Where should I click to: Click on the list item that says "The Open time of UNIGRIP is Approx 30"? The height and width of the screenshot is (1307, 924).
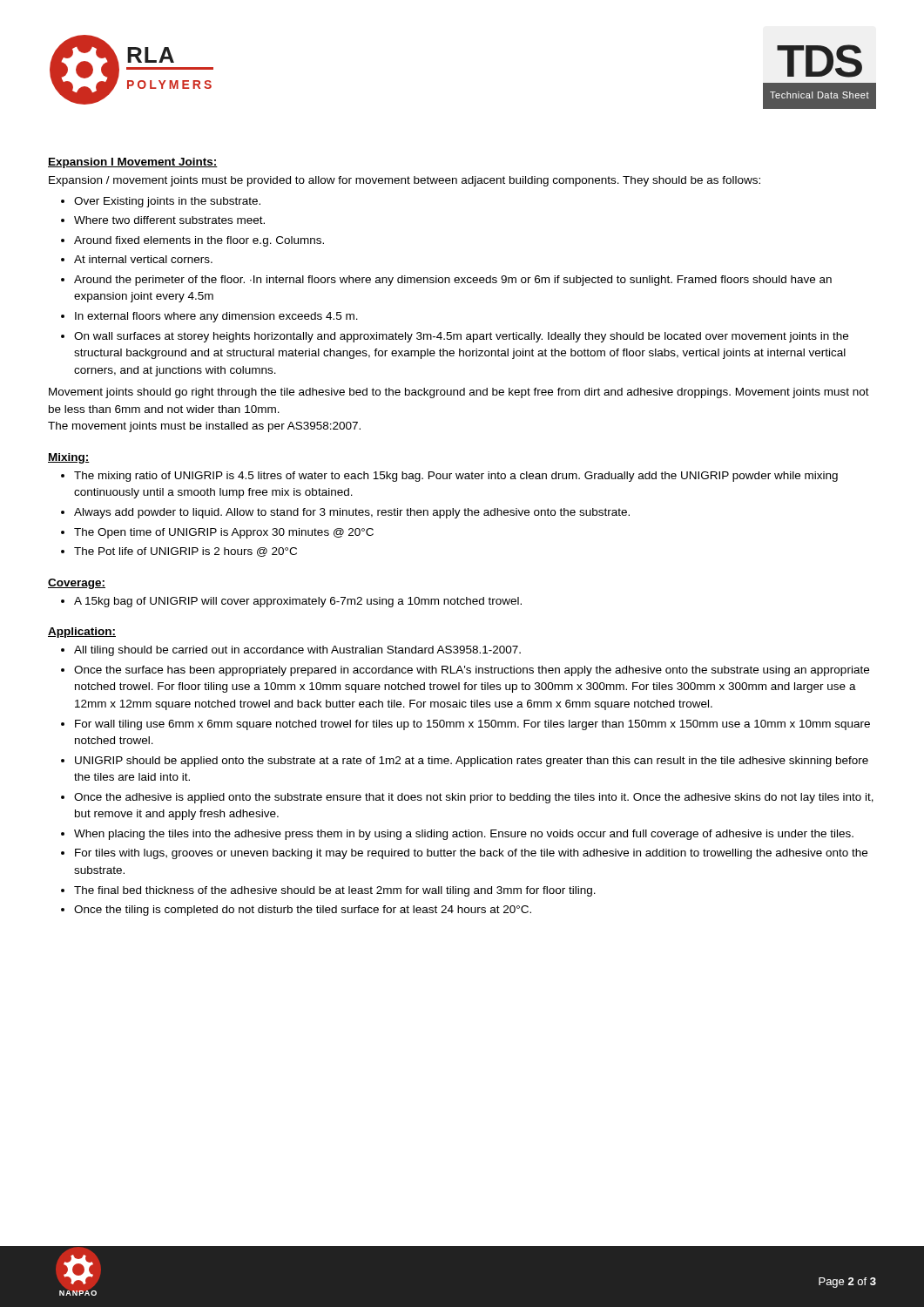click(224, 532)
